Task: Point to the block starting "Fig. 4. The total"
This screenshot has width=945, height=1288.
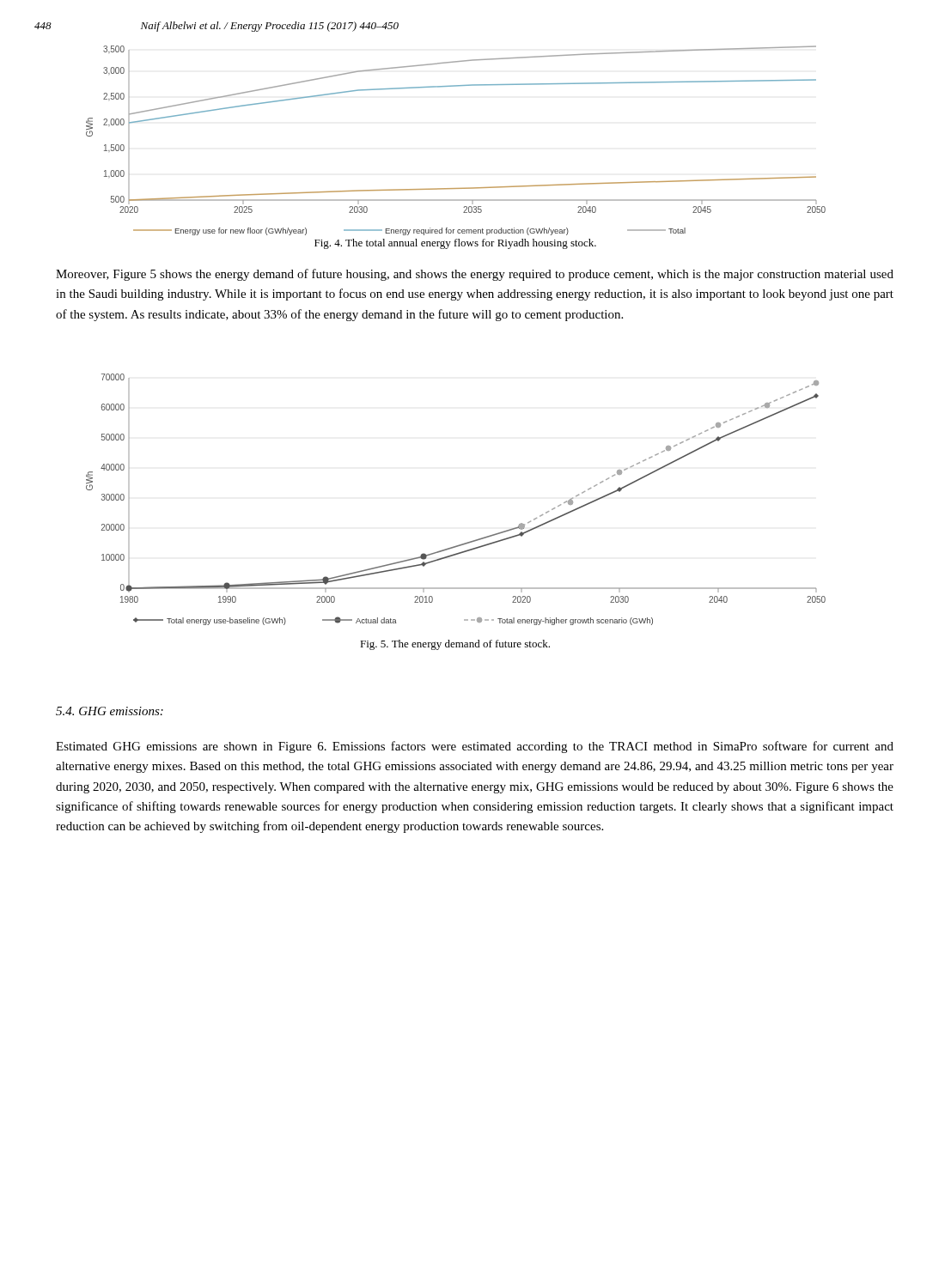Action: [455, 243]
